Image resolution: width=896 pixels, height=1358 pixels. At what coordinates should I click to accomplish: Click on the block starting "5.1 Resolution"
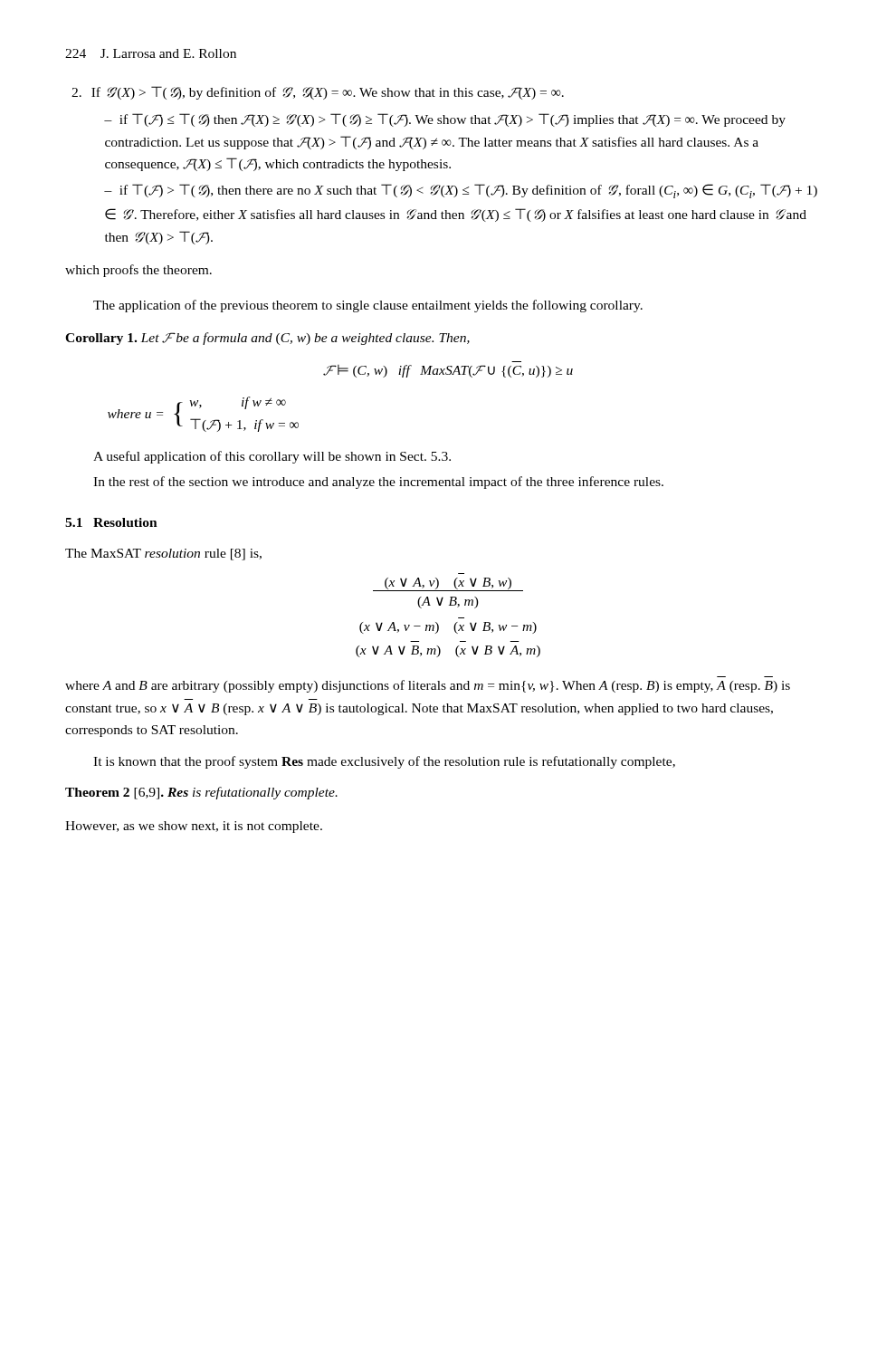click(111, 522)
